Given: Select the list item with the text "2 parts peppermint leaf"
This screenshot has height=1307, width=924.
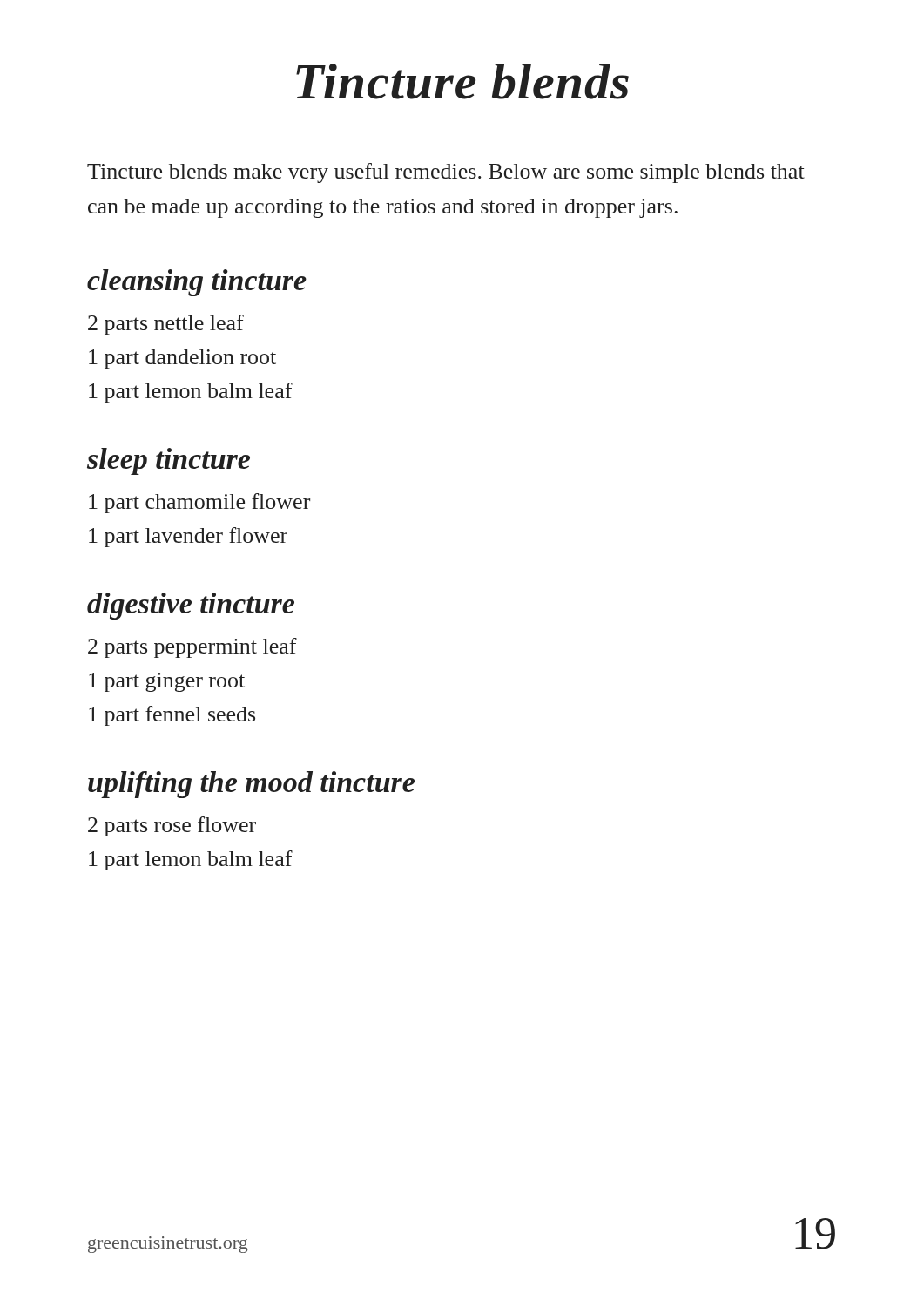Looking at the screenshot, I should (192, 646).
